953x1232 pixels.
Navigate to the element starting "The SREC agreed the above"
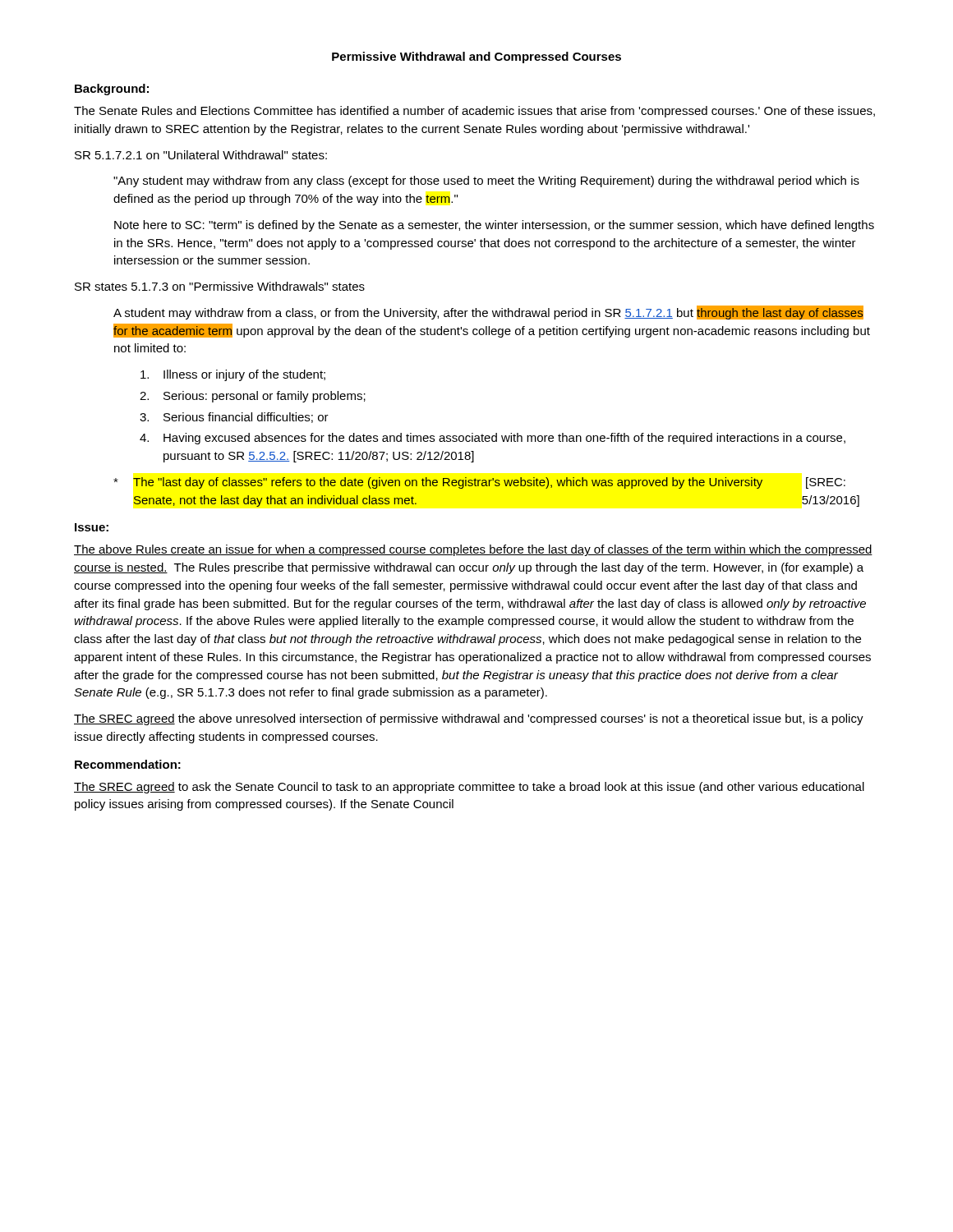click(468, 727)
